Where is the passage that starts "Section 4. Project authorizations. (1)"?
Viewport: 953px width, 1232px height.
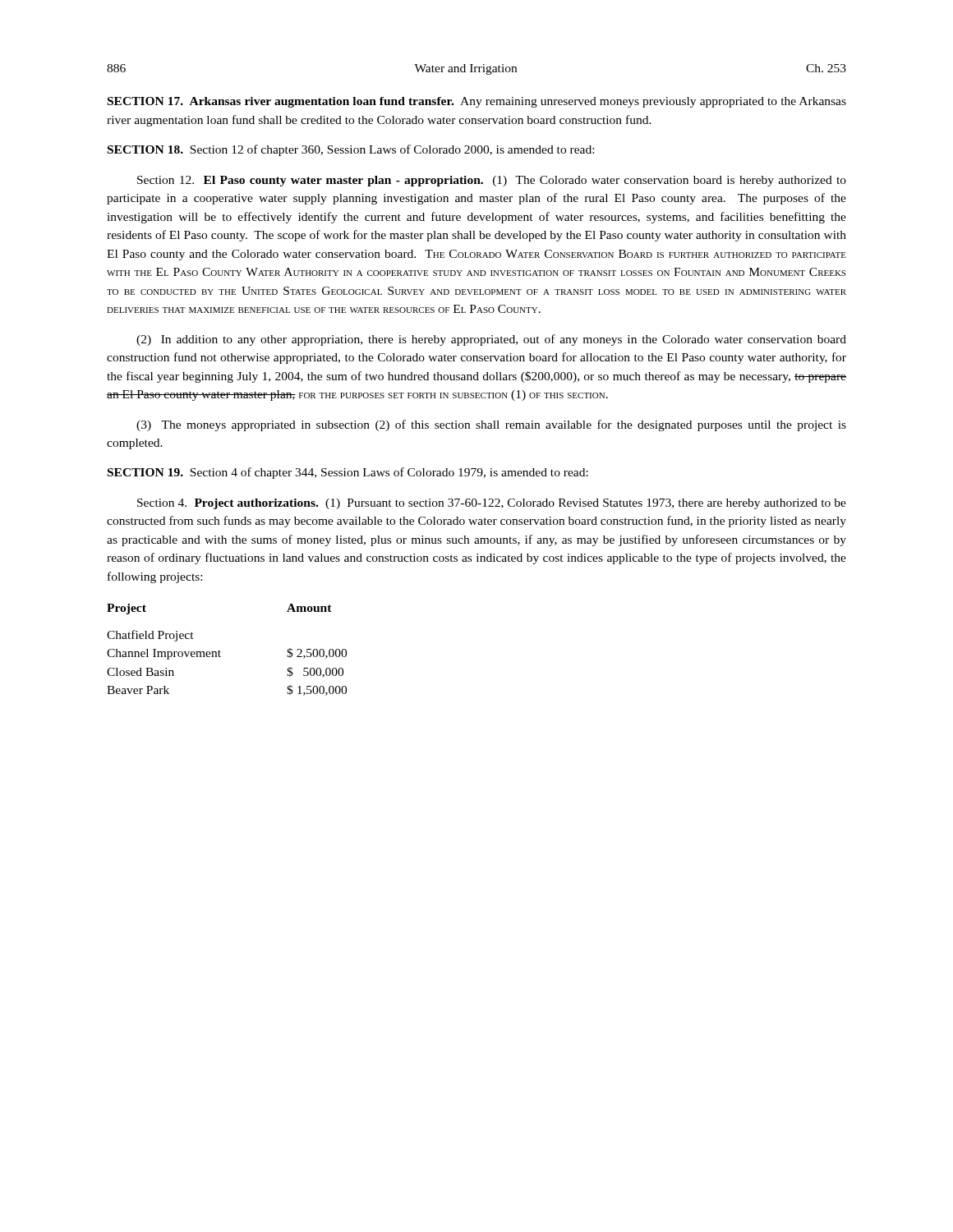[x=476, y=540]
